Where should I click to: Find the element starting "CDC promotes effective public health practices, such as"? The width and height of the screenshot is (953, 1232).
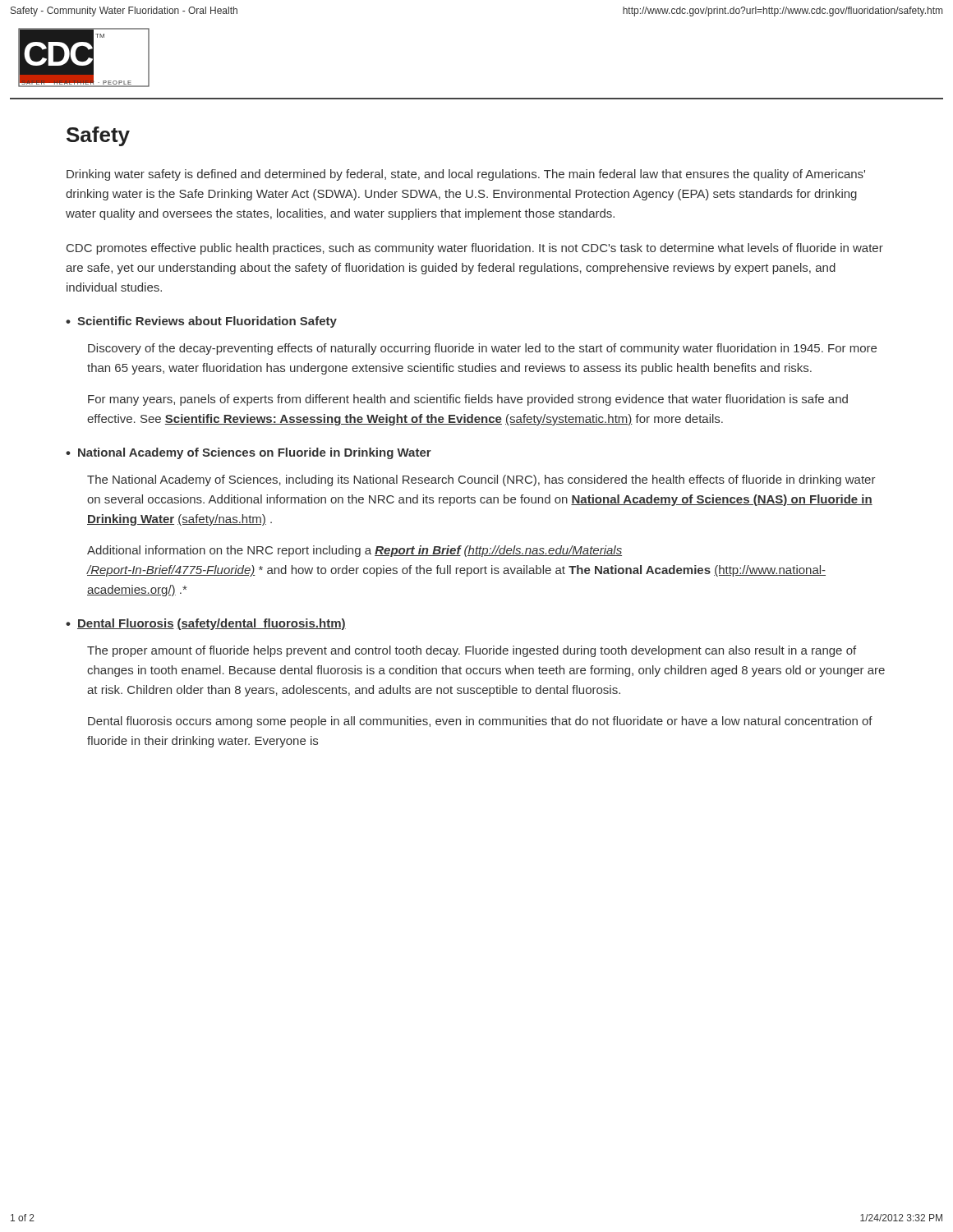pos(474,267)
